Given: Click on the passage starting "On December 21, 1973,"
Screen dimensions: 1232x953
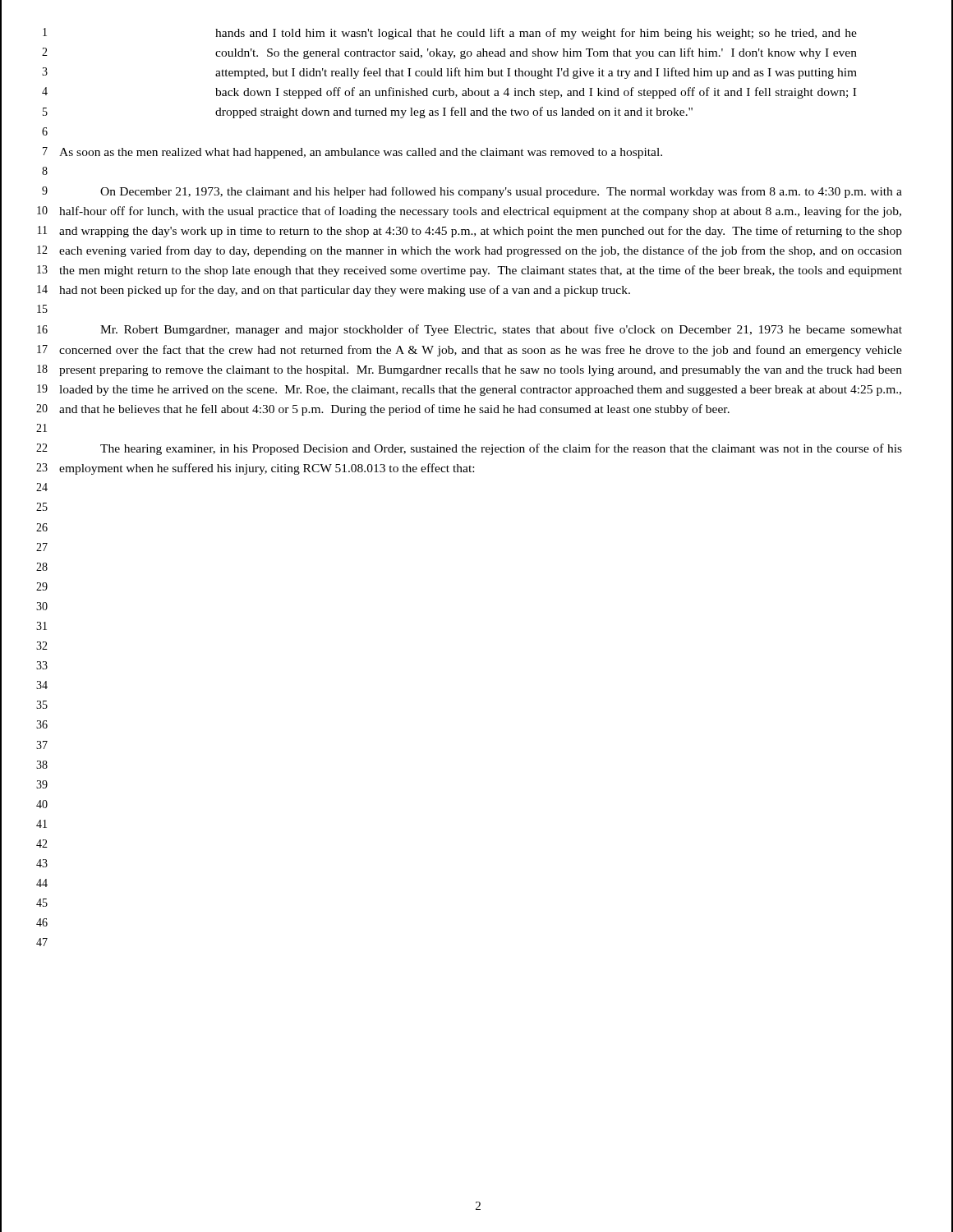Looking at the screenshot, I should (x=481, y=240).
